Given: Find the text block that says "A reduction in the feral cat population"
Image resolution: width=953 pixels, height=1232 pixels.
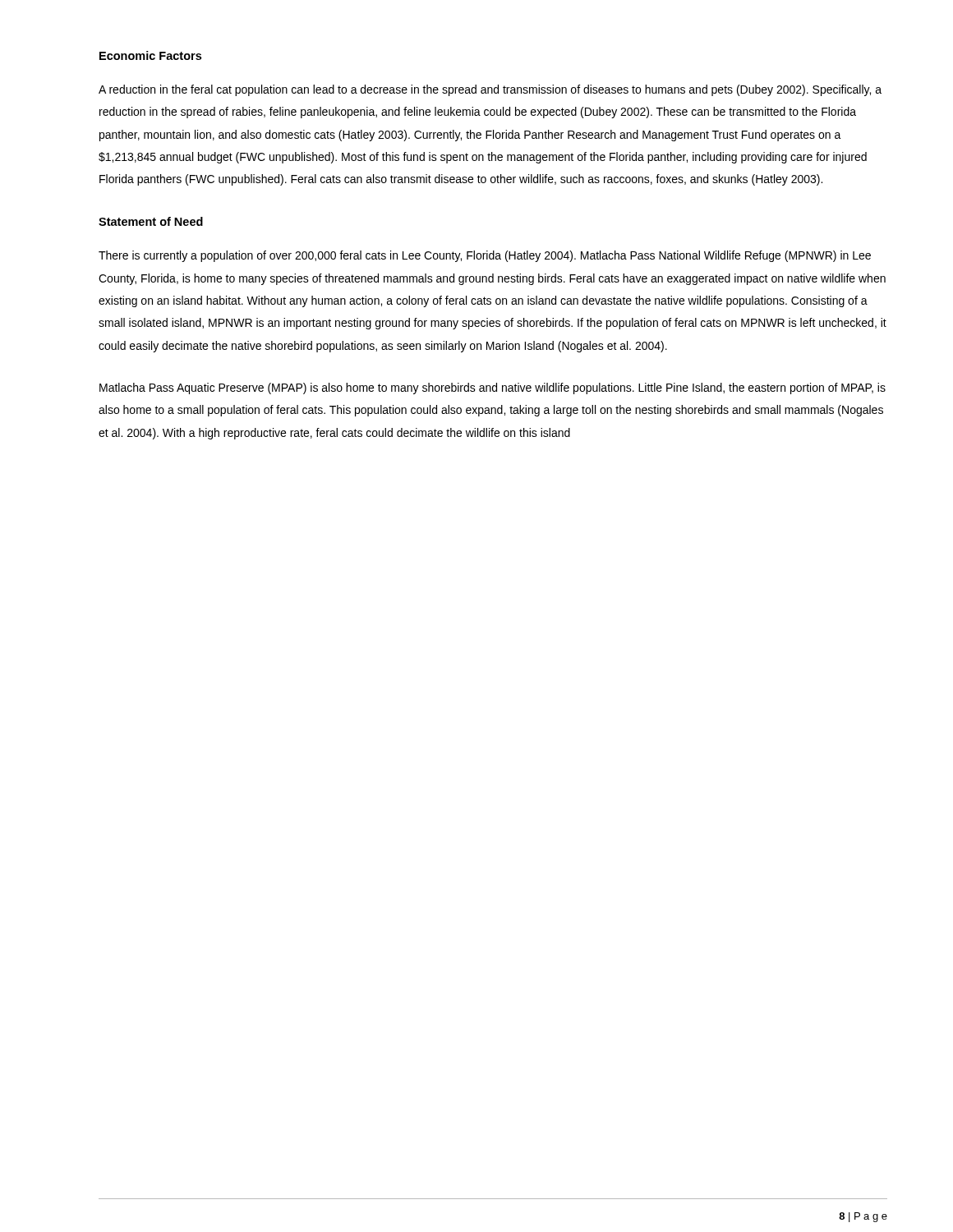Looking at the screenshot, I should click(490, 134).
